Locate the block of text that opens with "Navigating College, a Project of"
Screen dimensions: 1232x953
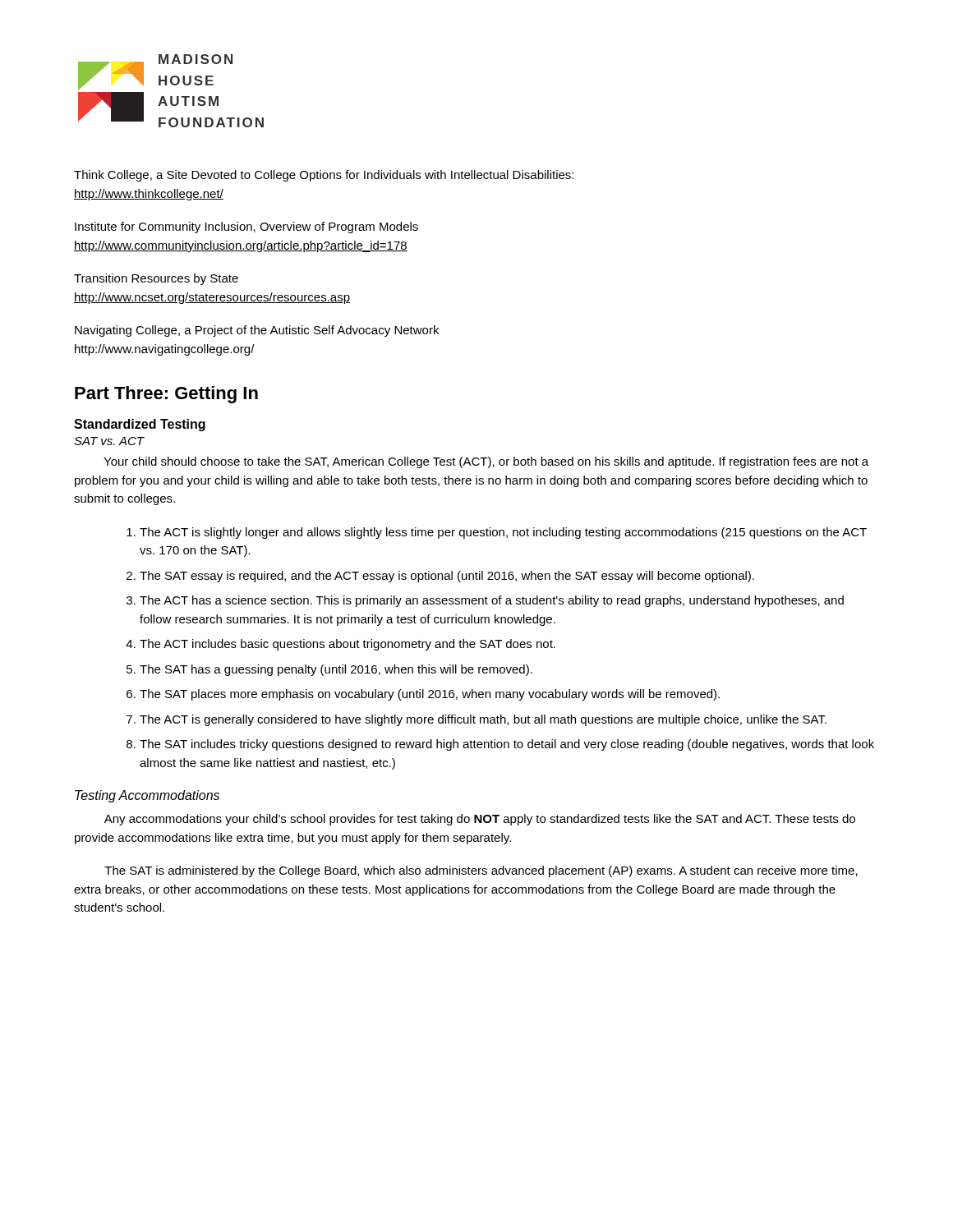(x=256, y=339)
